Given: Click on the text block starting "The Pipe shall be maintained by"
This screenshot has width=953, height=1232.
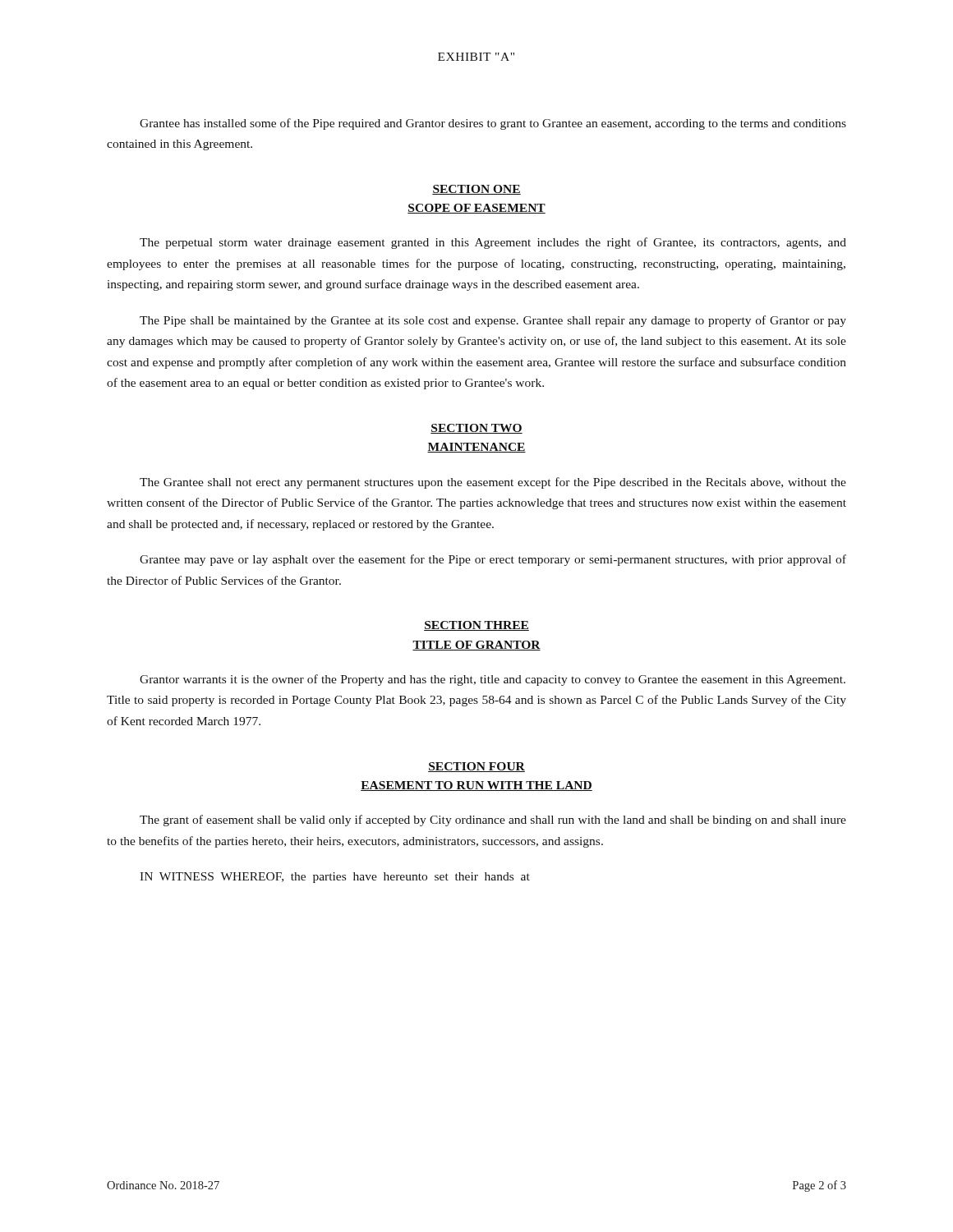Looking at the screenshot, I should (476, 351).
